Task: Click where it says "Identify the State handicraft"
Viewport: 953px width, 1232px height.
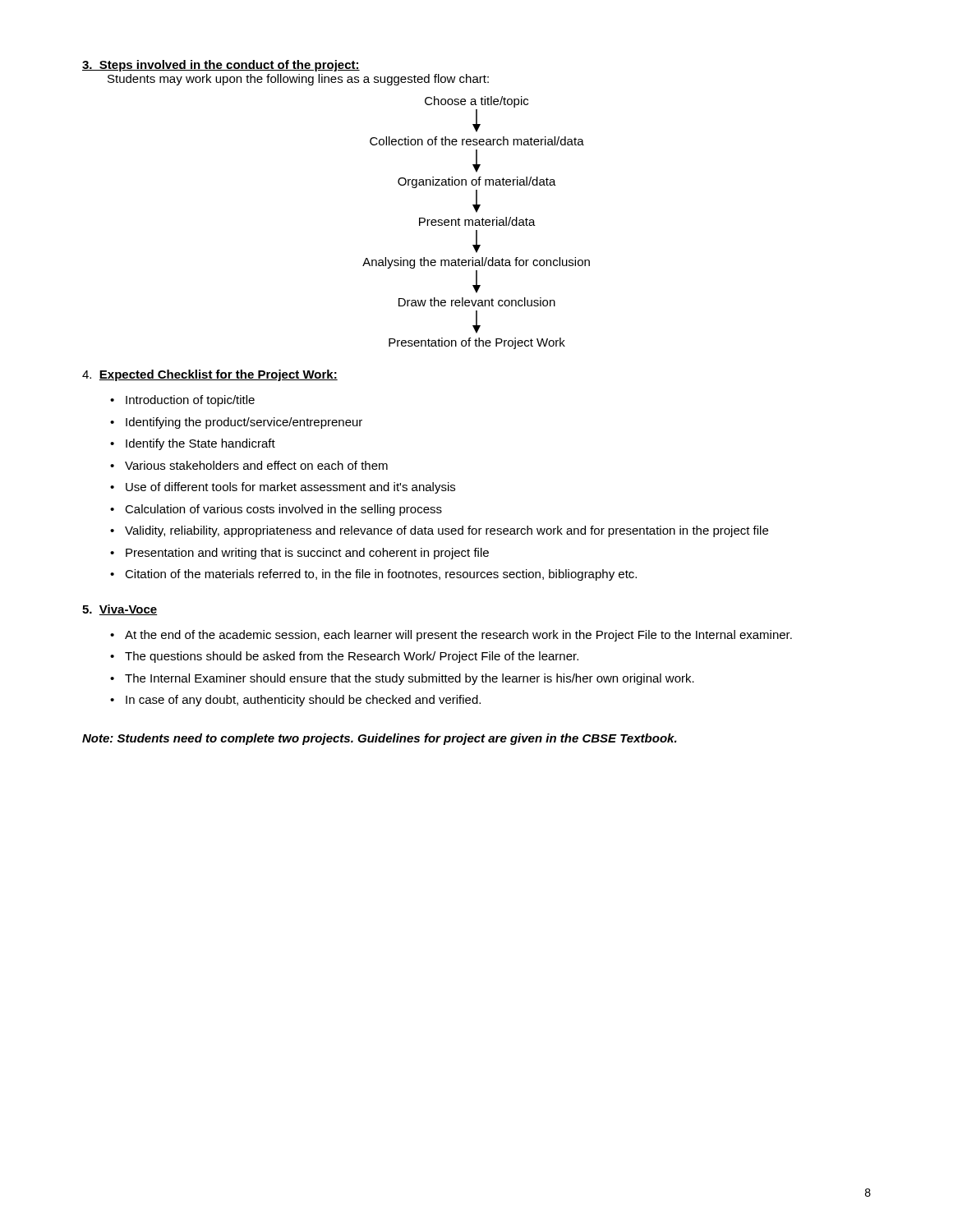Action: tap(200, 443)
